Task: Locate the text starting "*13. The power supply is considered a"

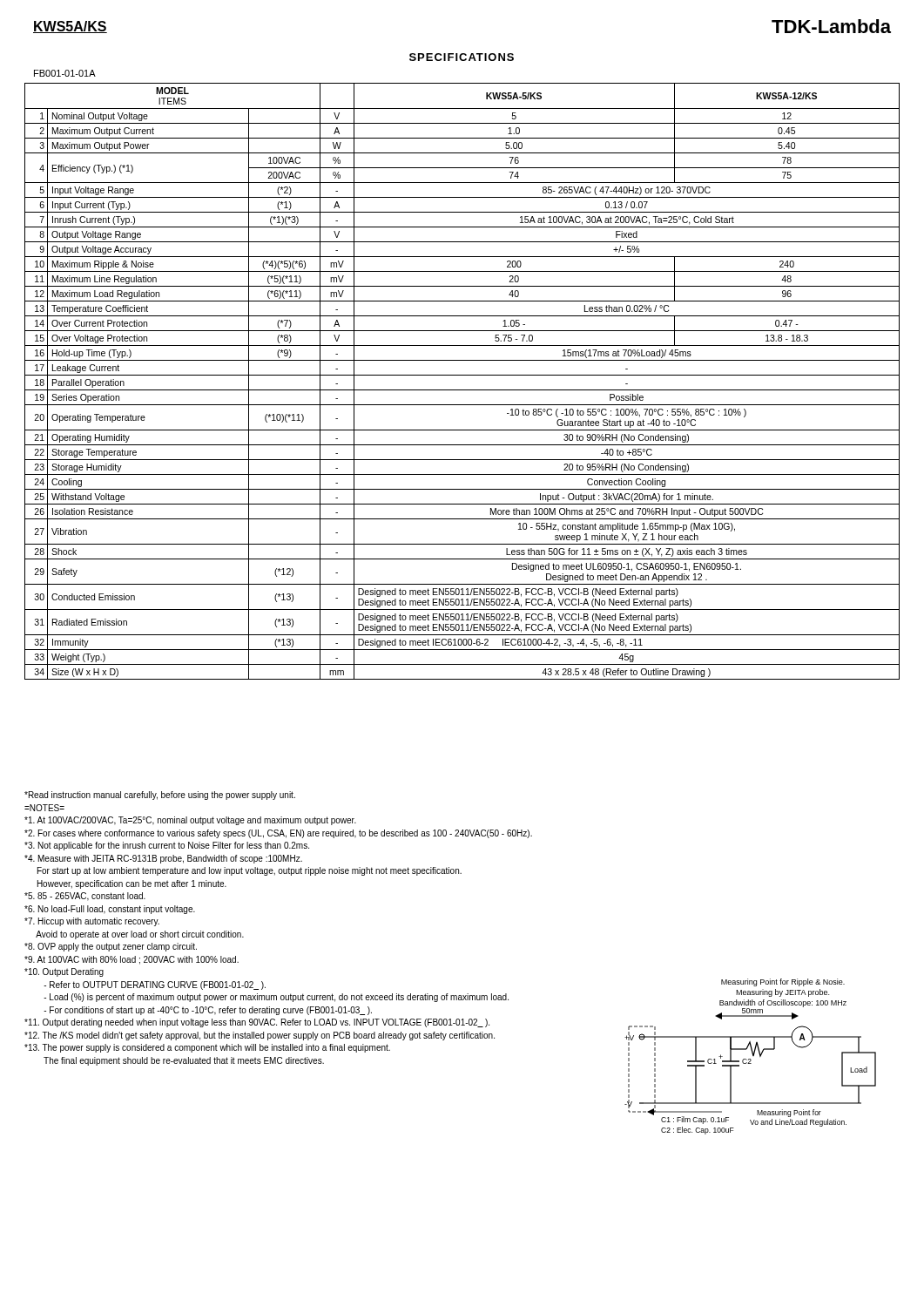Action: tap(208, 1054)
